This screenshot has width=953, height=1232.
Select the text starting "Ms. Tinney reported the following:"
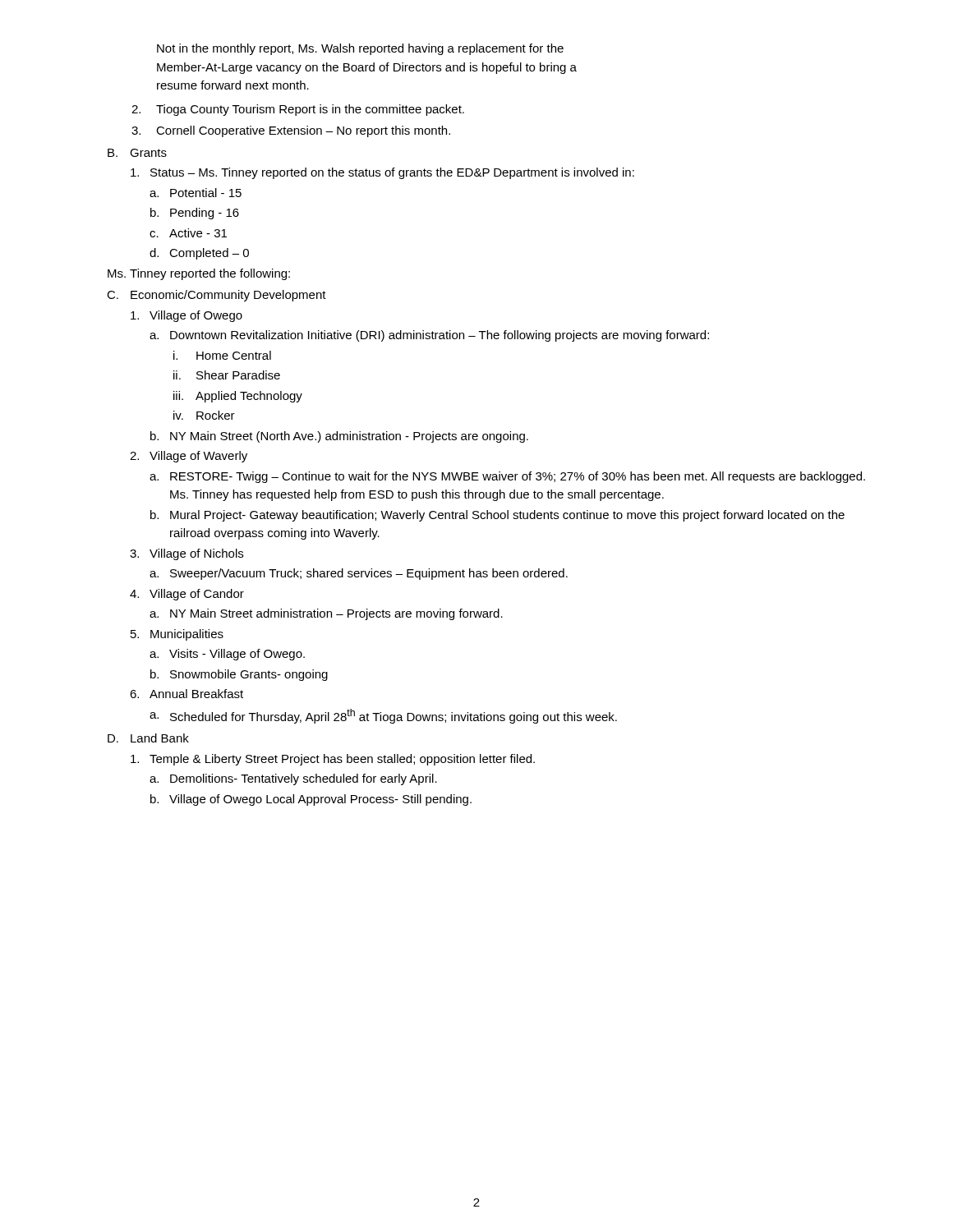tap(199, 274)
